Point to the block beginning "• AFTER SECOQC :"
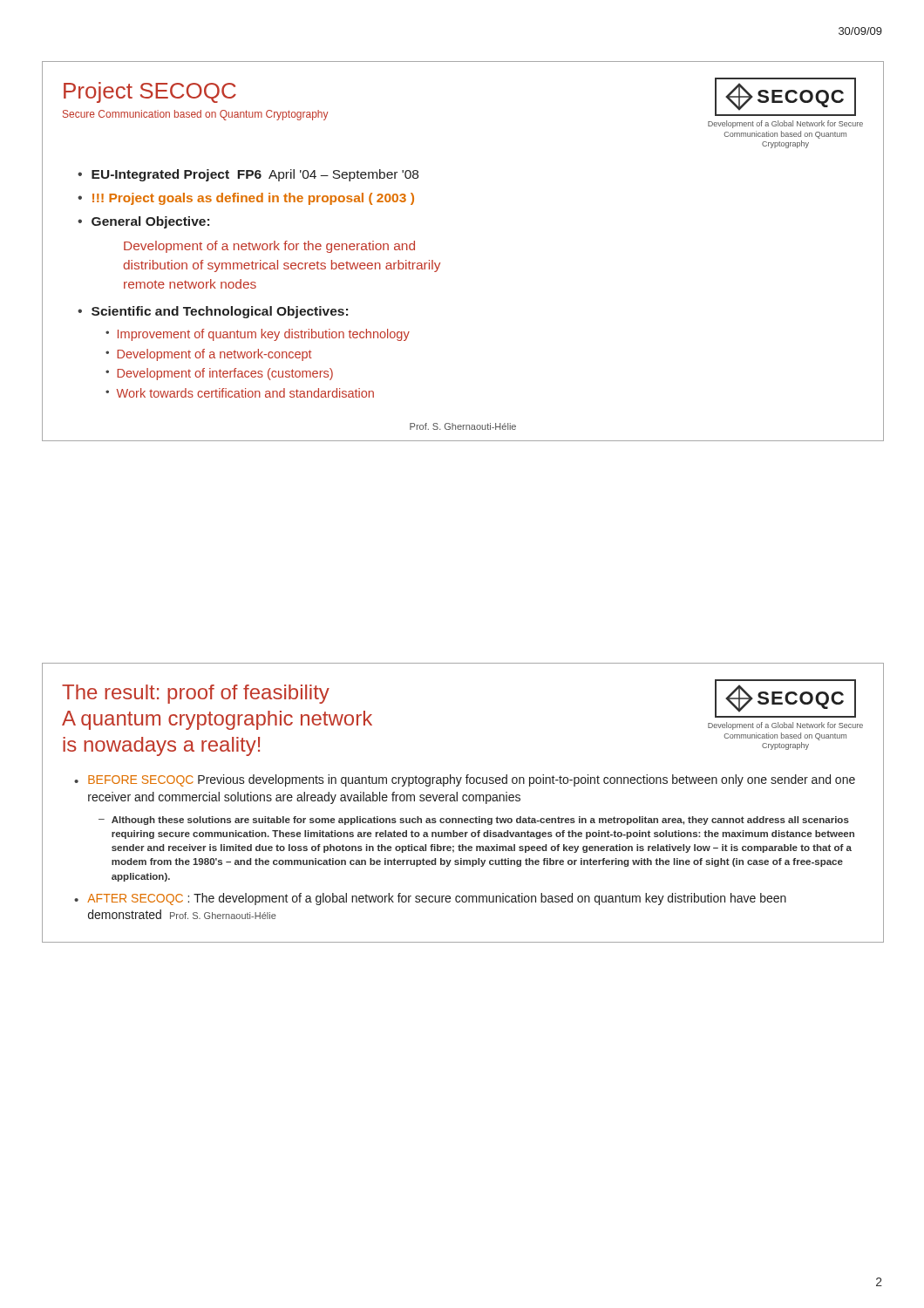The image size is (924, 1308). click(x=466, y=907)
